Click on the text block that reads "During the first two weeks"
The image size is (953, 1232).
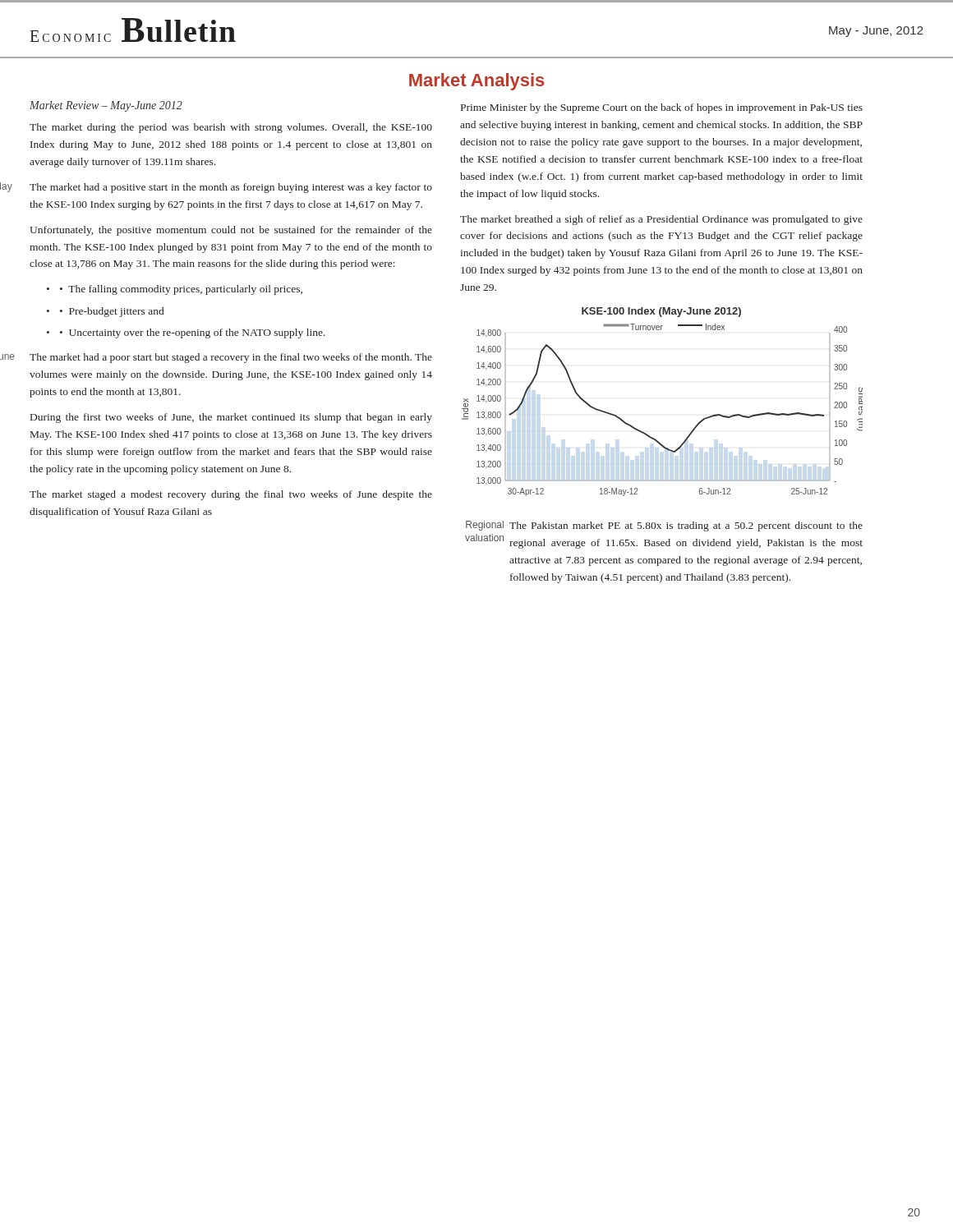click(x=231, y=443)
